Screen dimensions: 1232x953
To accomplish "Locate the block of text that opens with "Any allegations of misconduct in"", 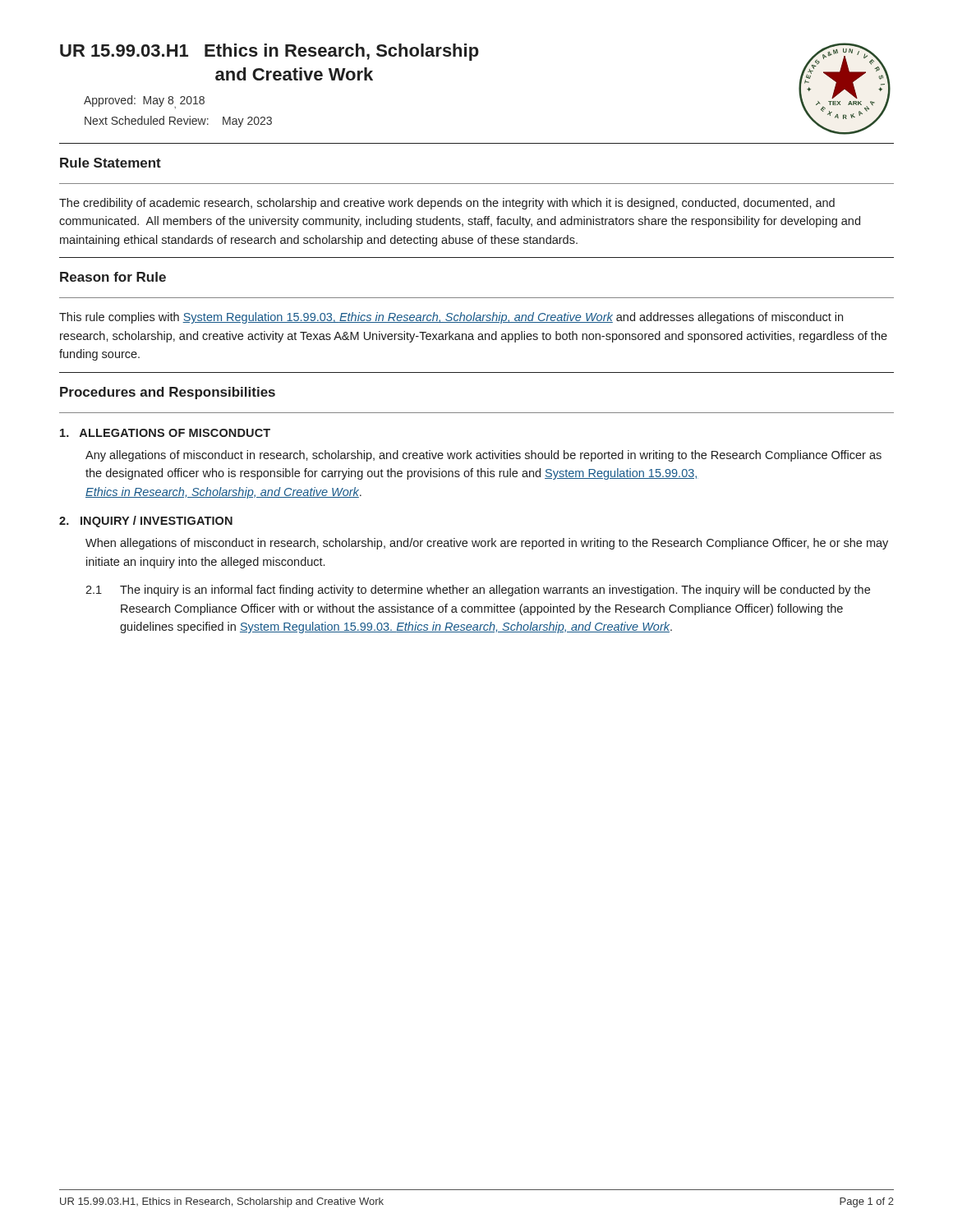I will tap(490, 474).
